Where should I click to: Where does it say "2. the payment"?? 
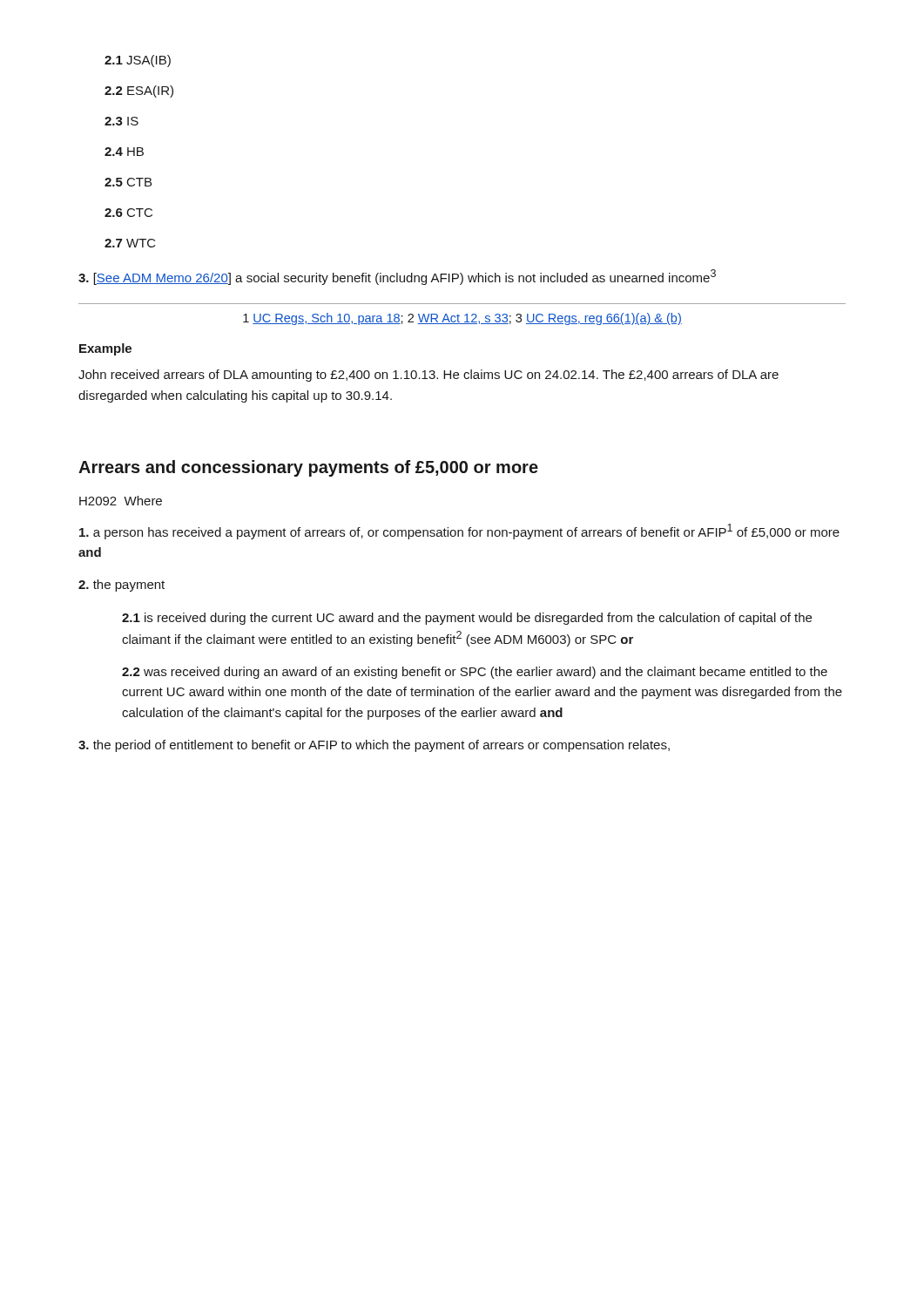(x=122, y=584)
